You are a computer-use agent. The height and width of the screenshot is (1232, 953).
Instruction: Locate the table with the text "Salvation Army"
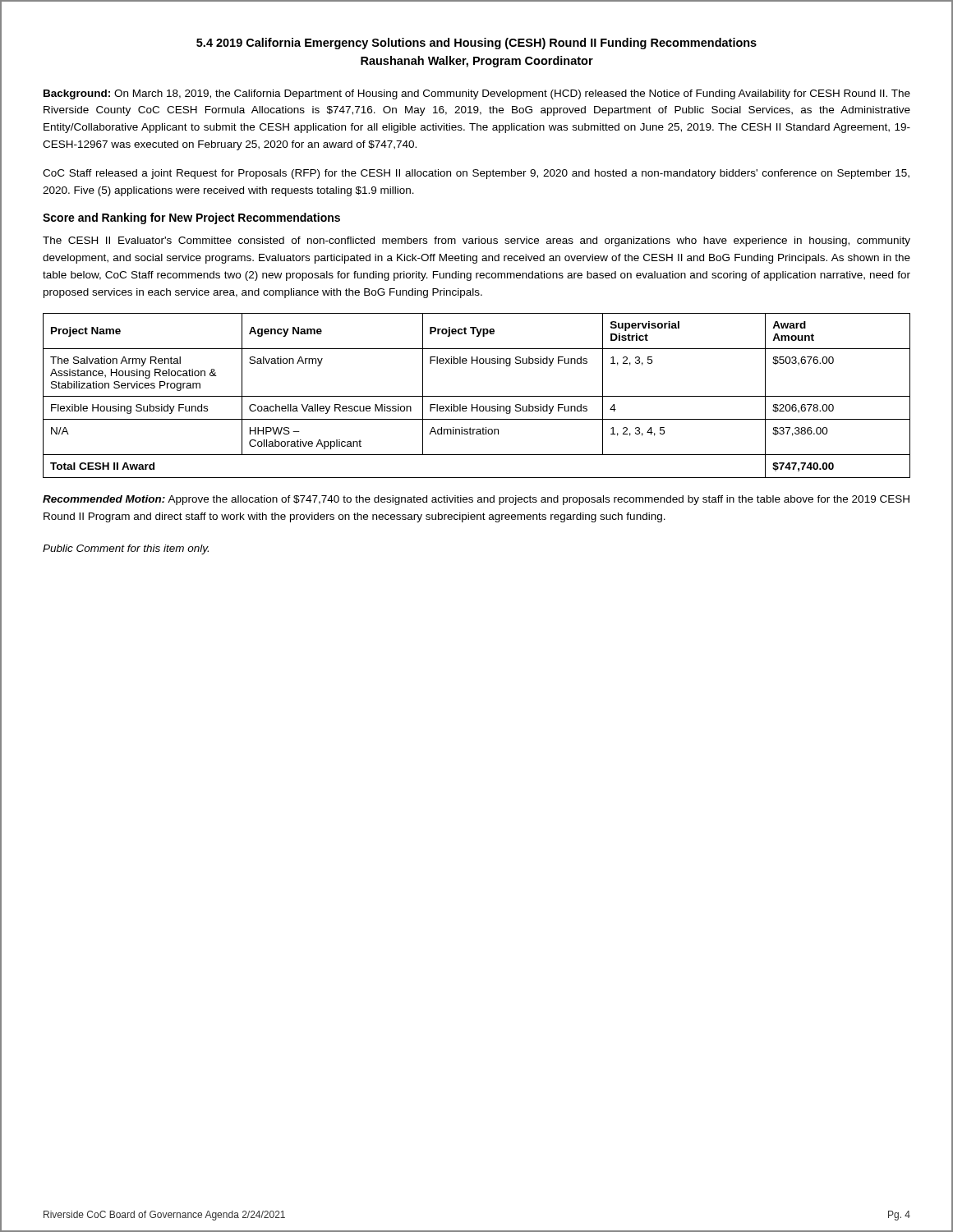[x=476, y=395]
